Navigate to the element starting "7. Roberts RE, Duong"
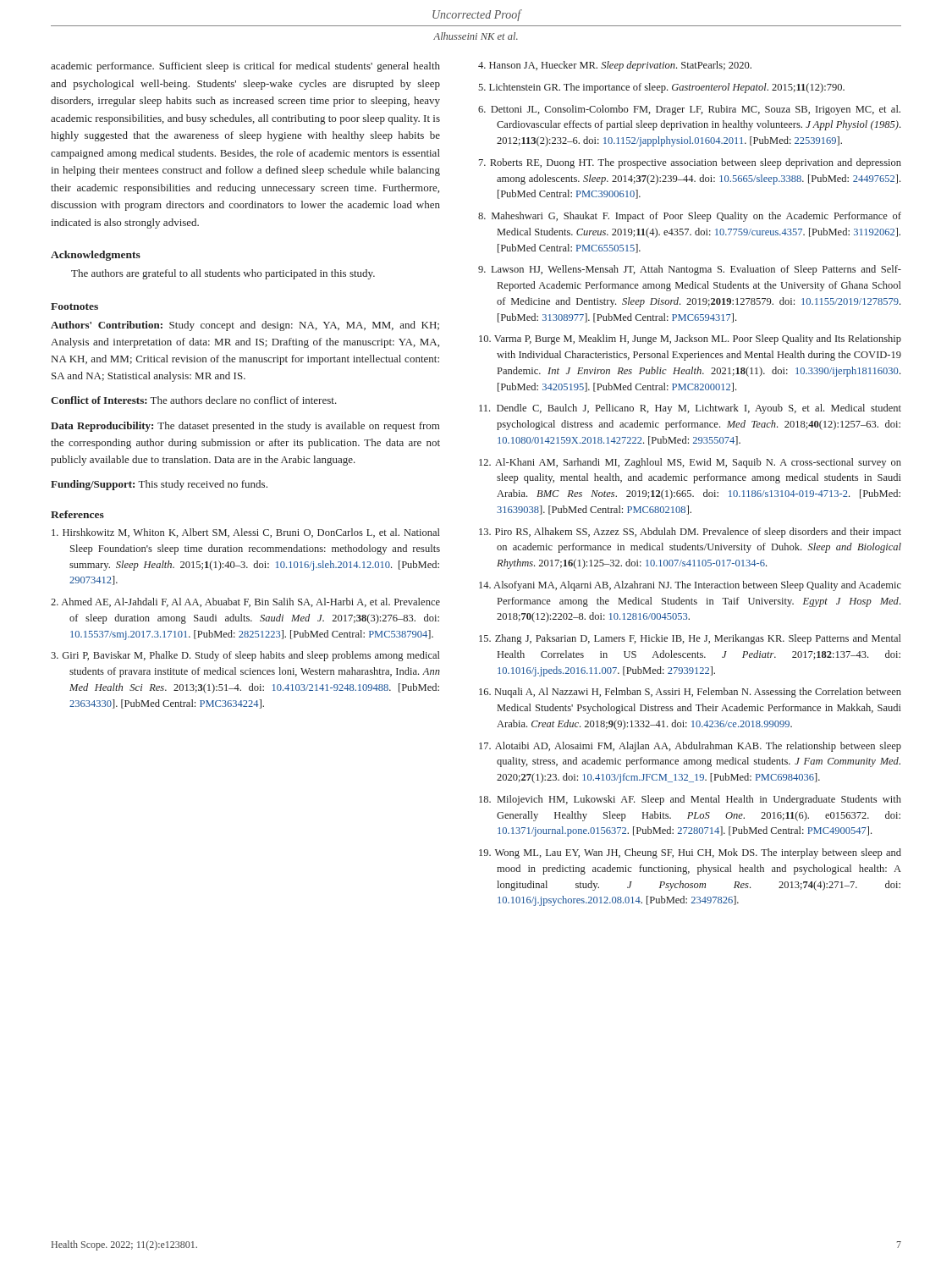The height and width of the screenshot is (1270, 952). (x=690, y=178)
